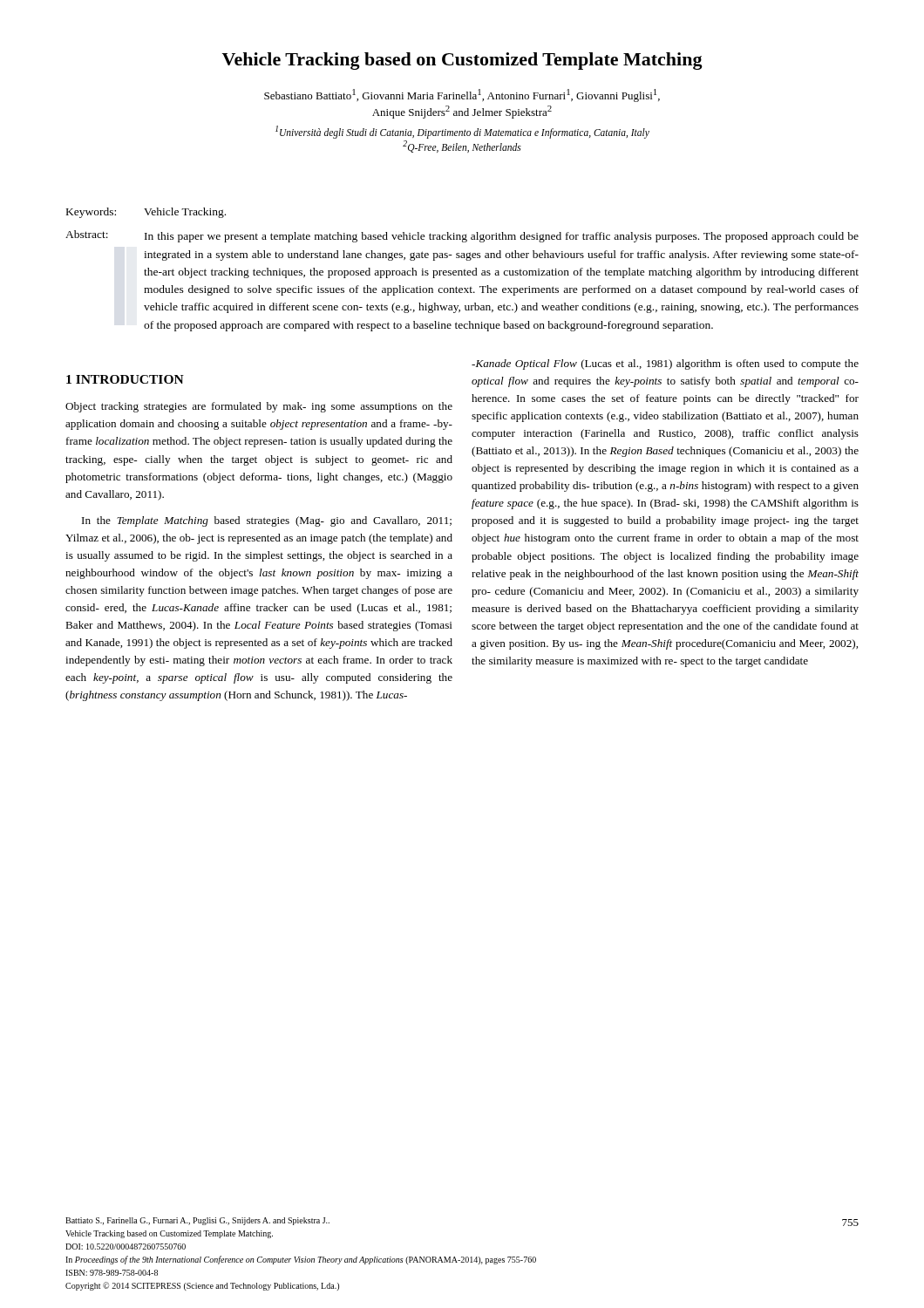Select the block starting "Abstract: In this paper we present a"

(x=462, y=281)
